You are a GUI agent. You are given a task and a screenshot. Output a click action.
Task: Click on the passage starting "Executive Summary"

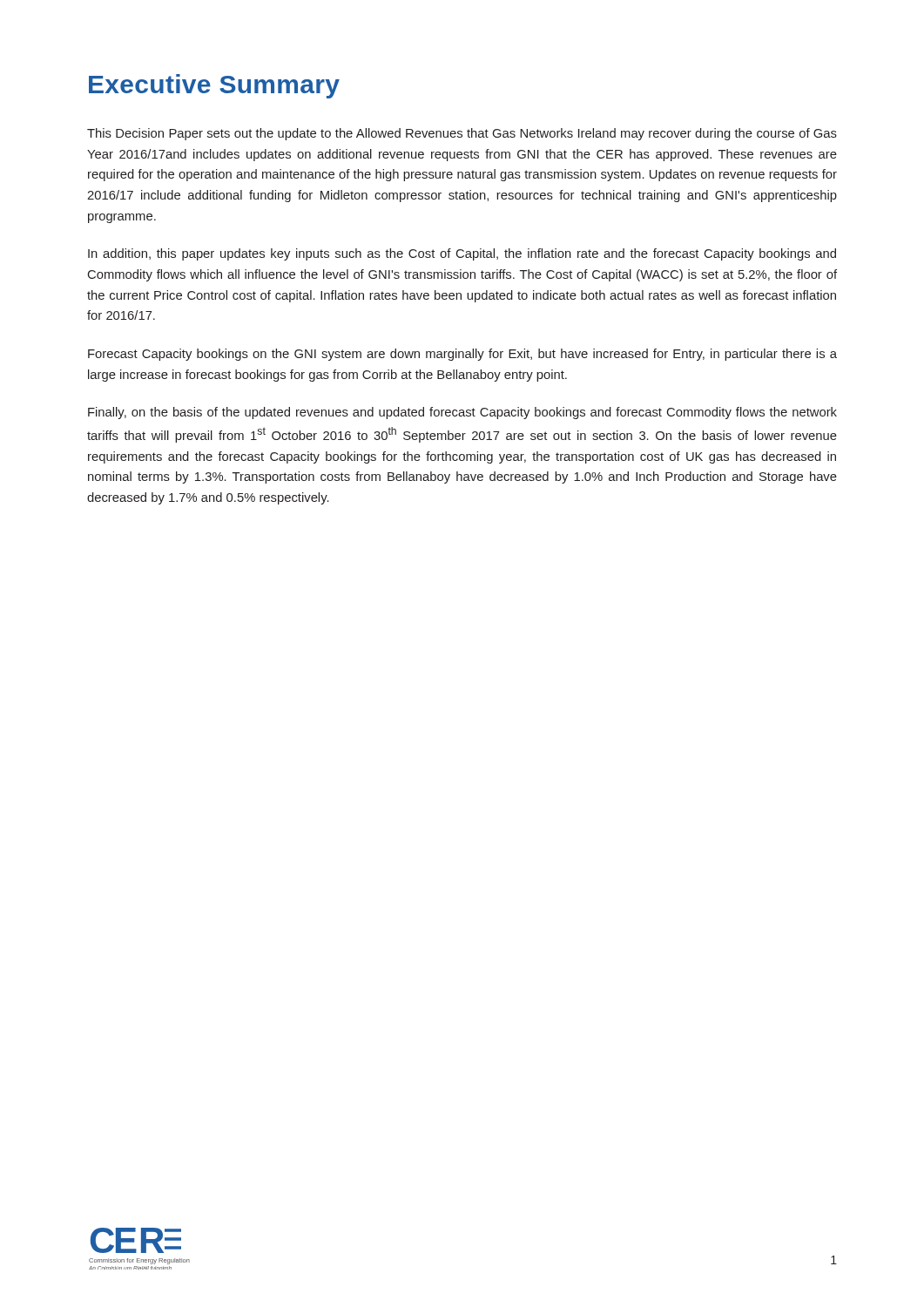[x=213, y=84]
